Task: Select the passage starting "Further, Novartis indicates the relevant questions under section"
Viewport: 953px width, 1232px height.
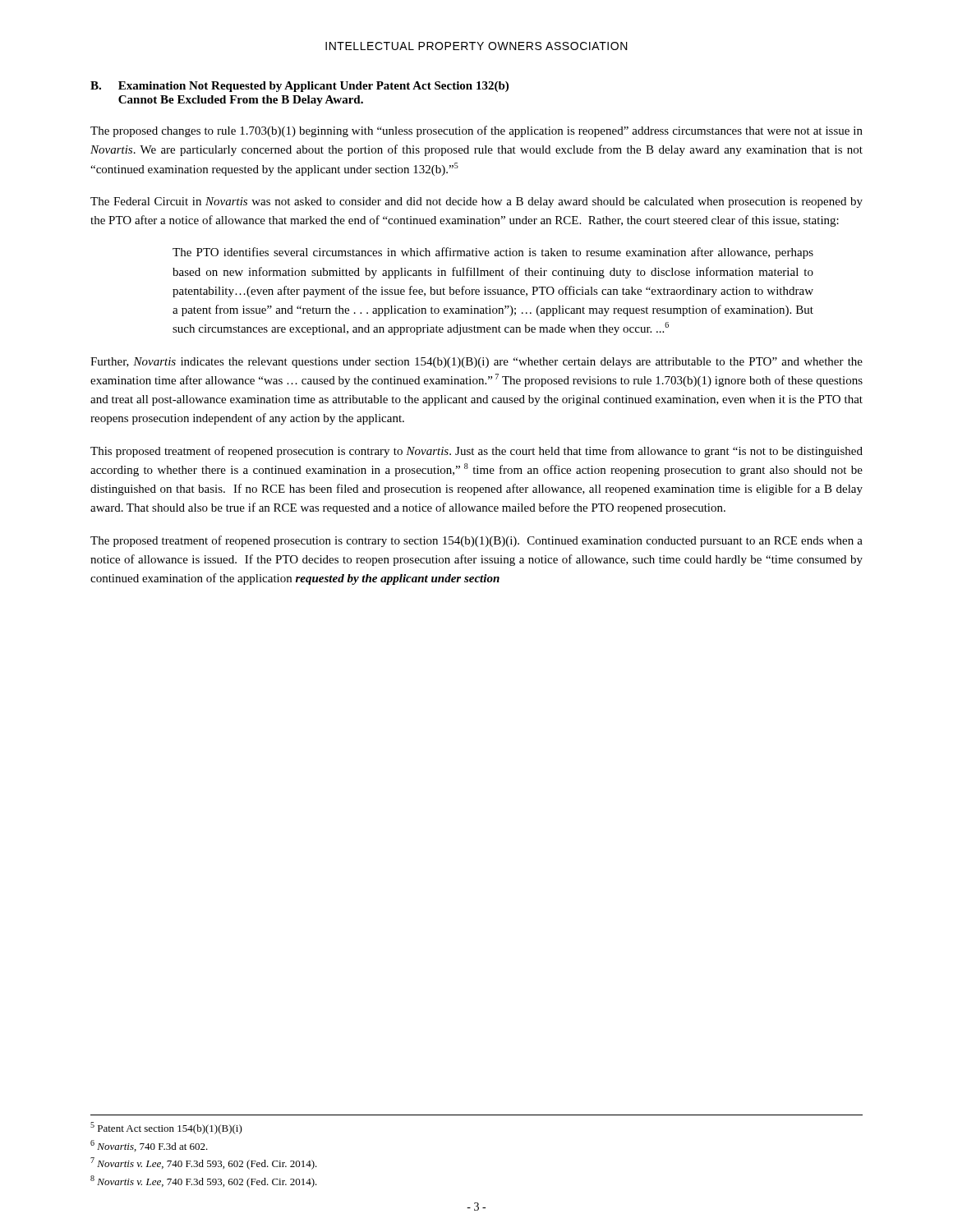Action: [x=476, y=390]
